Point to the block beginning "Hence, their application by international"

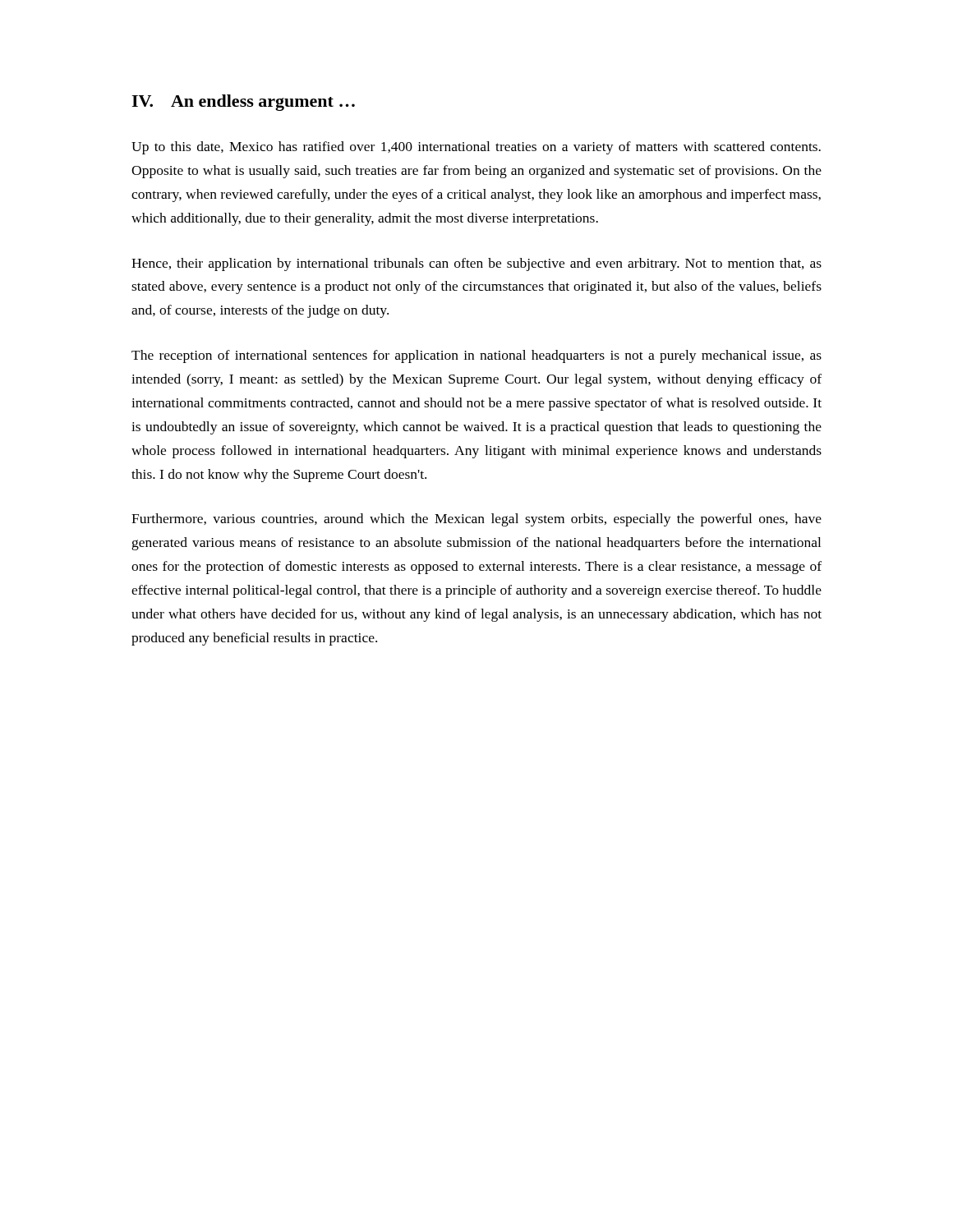476,286
